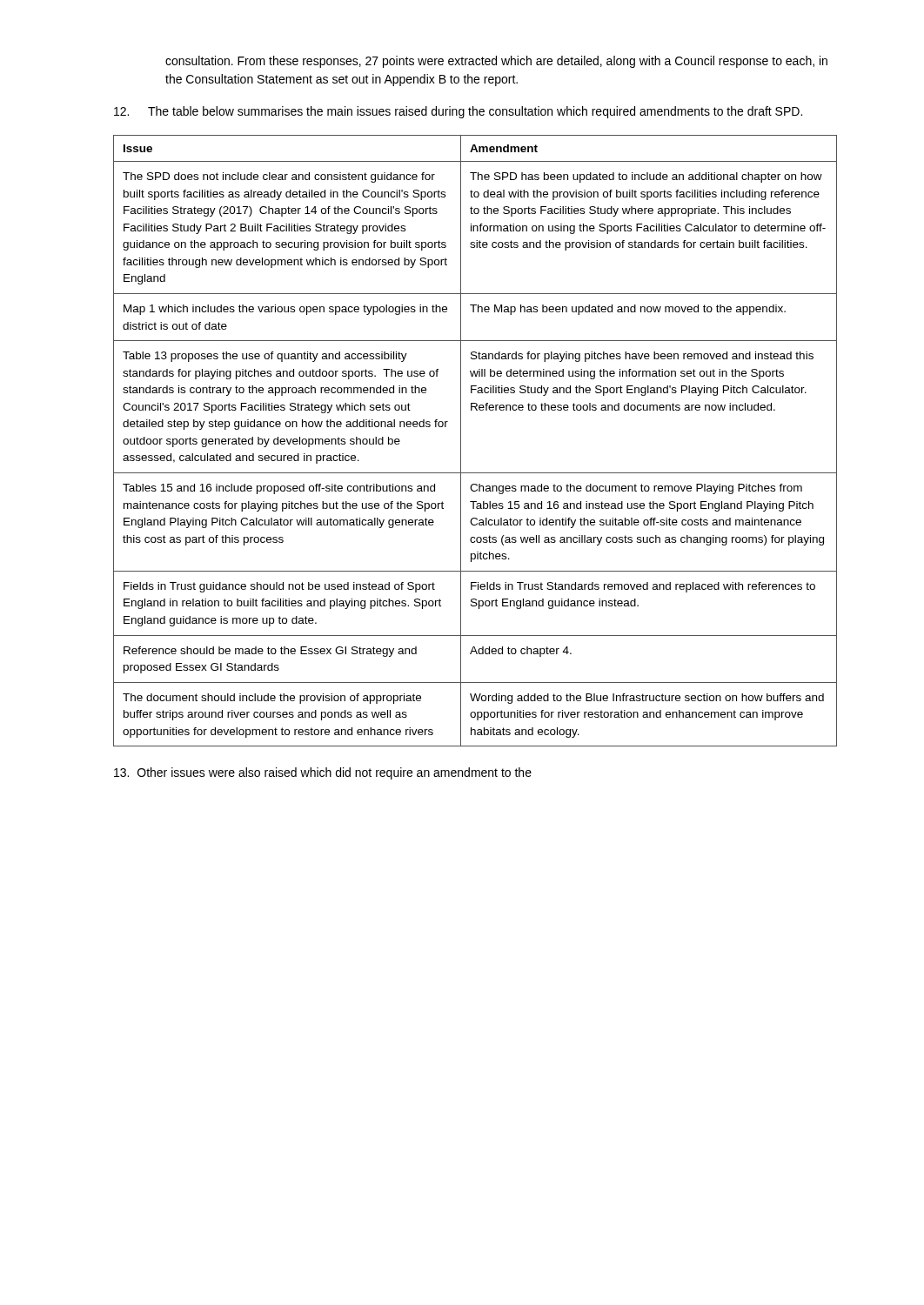The height and width of the screenshot is (1305, 924).
Task: Point to the element starting "Other issues were also raised which did"
Action: [x=322, y=773]
